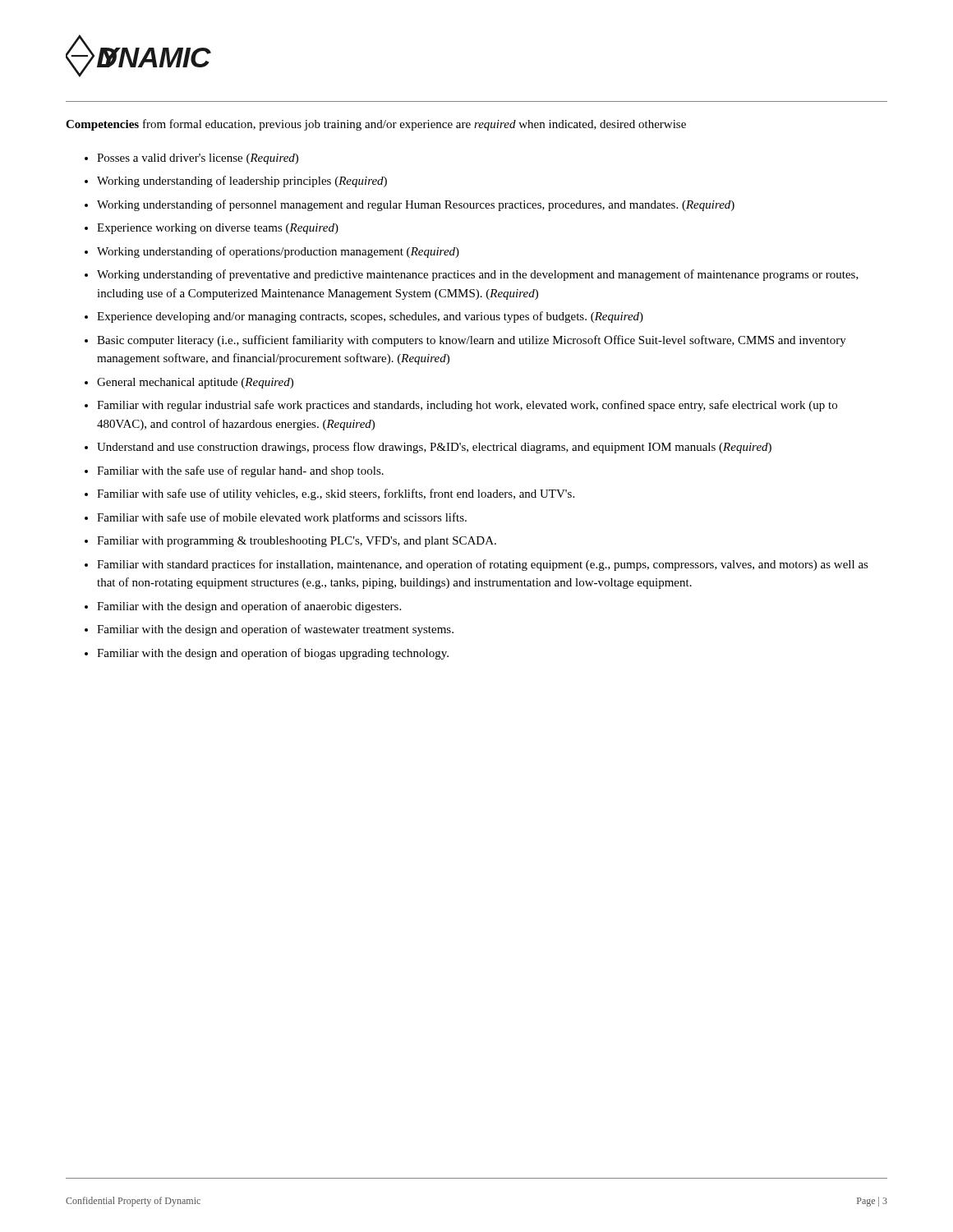Image resolution: width=953 pixels, height=1232 pixels.
Task: Where is the passage that starts "Familiar with programming & troubleshooting"?
Action: click(297, 540)
